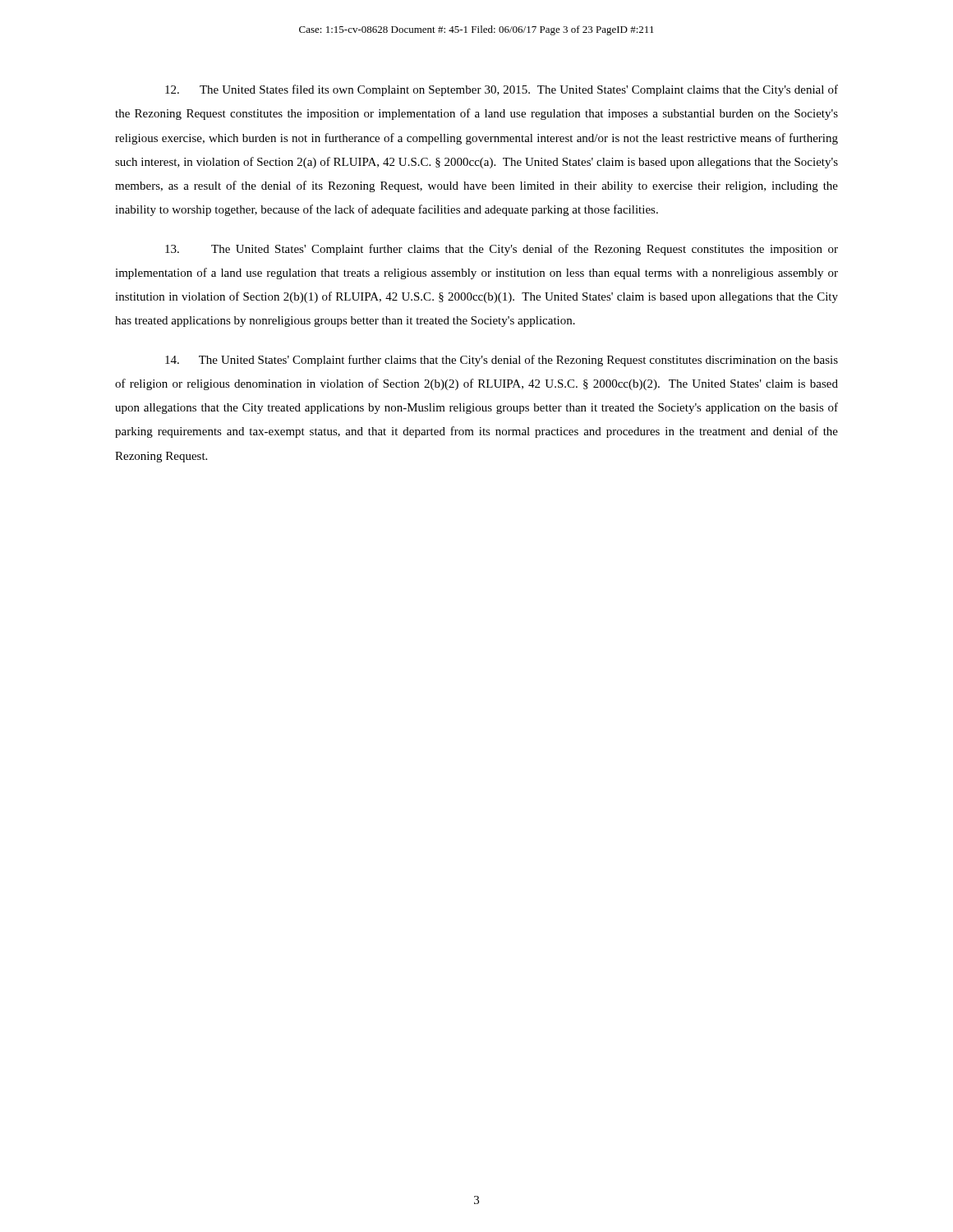This screenshot has width=953, height=1232.
Task: Where is the passage that starts "The United States filed its own Complaint on"?
Action: click(x=476, y=150)
